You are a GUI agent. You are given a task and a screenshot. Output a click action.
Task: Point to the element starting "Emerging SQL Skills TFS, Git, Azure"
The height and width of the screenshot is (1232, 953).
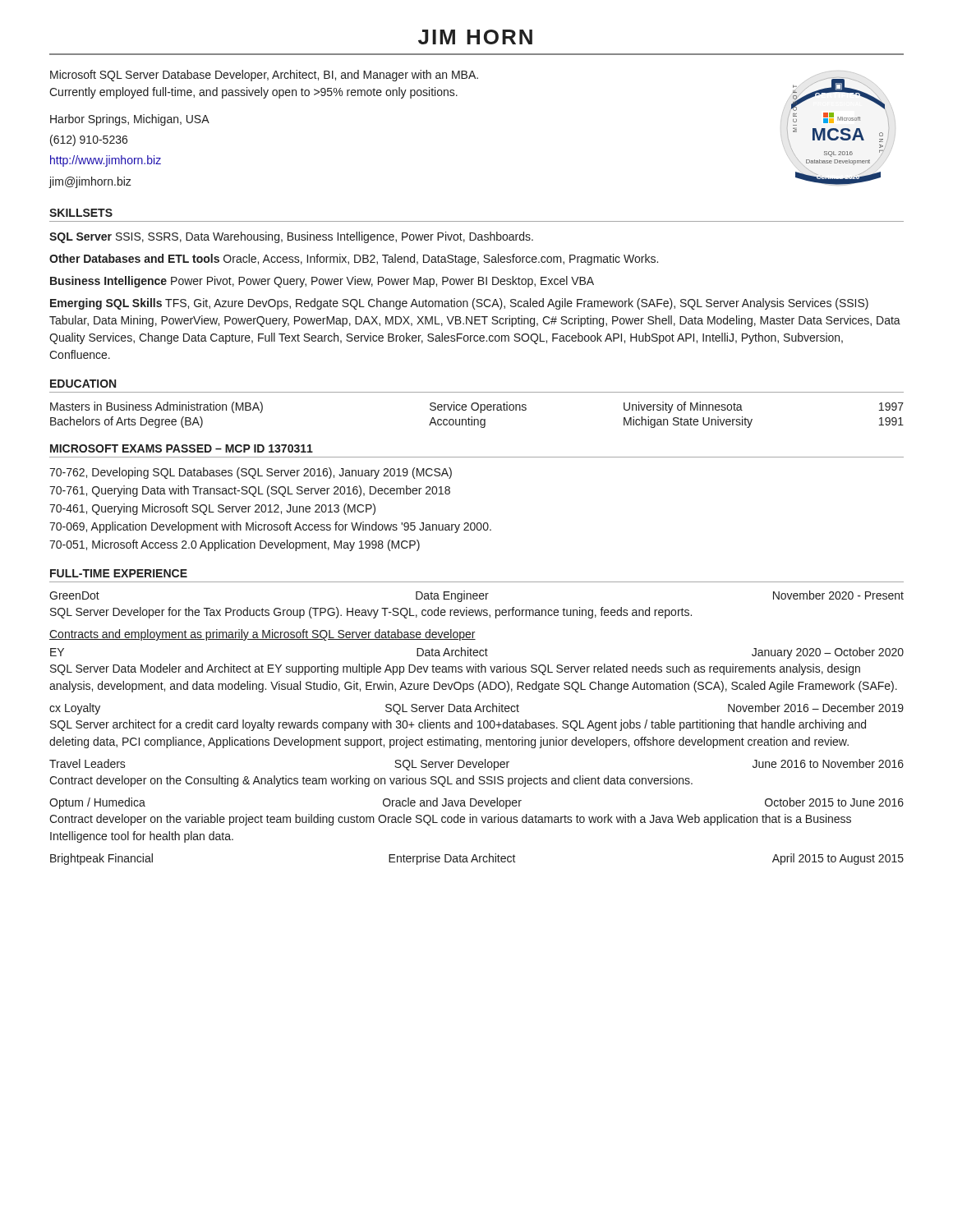point(475,329)
